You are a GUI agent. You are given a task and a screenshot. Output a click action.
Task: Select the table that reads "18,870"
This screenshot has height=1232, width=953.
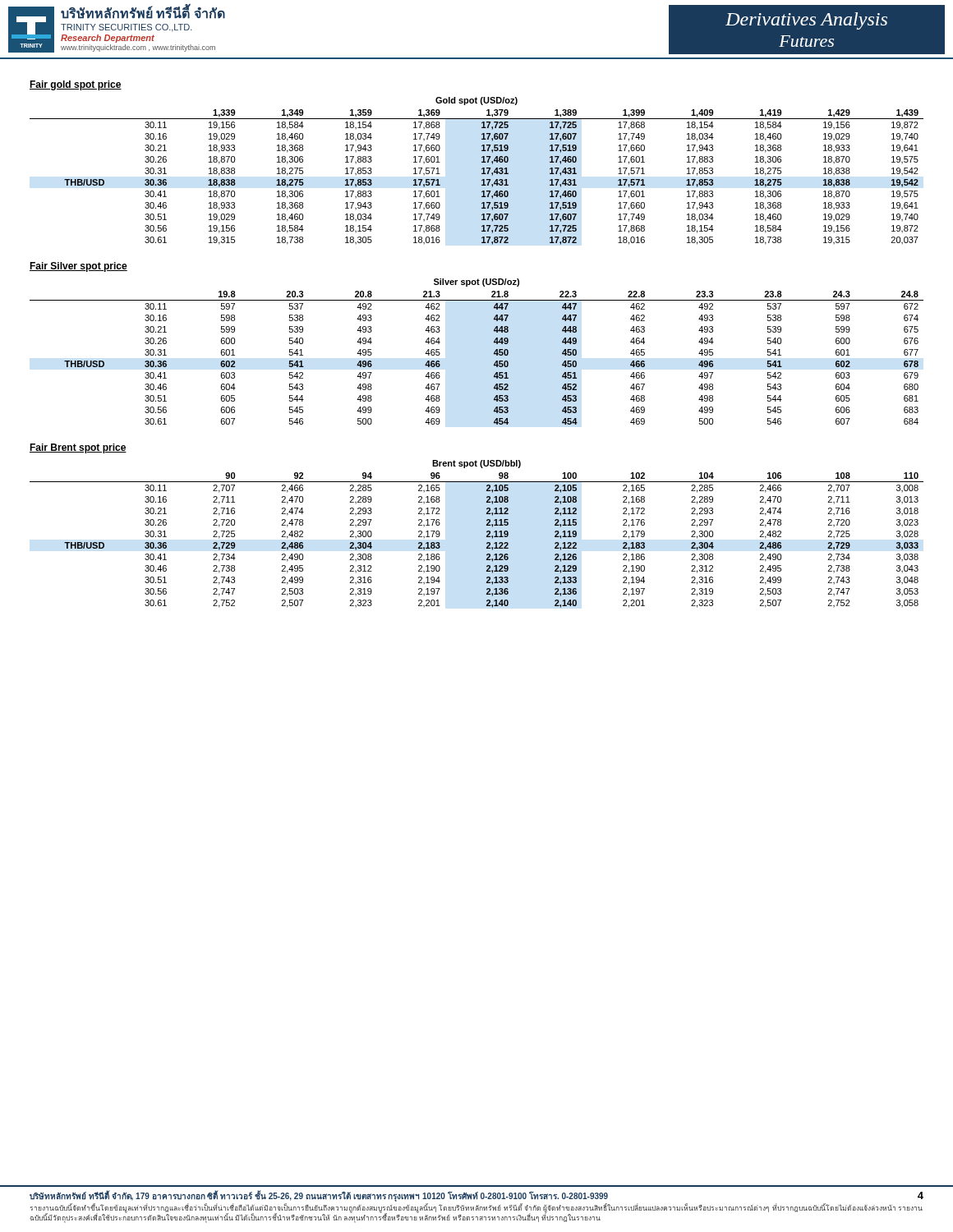click(476, 170)
